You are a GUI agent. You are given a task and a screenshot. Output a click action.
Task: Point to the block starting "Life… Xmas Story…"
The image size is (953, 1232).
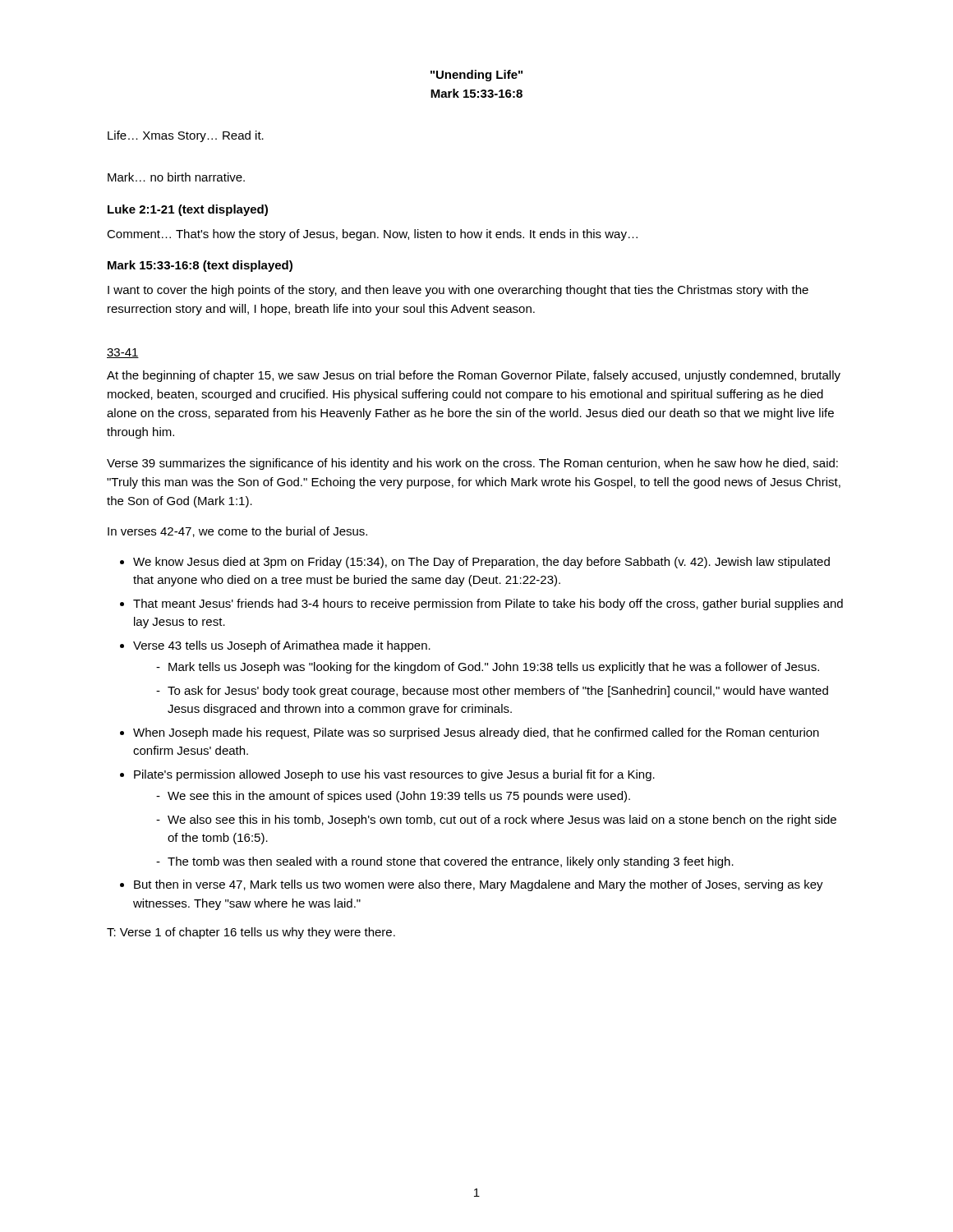[x=186, y=135]
